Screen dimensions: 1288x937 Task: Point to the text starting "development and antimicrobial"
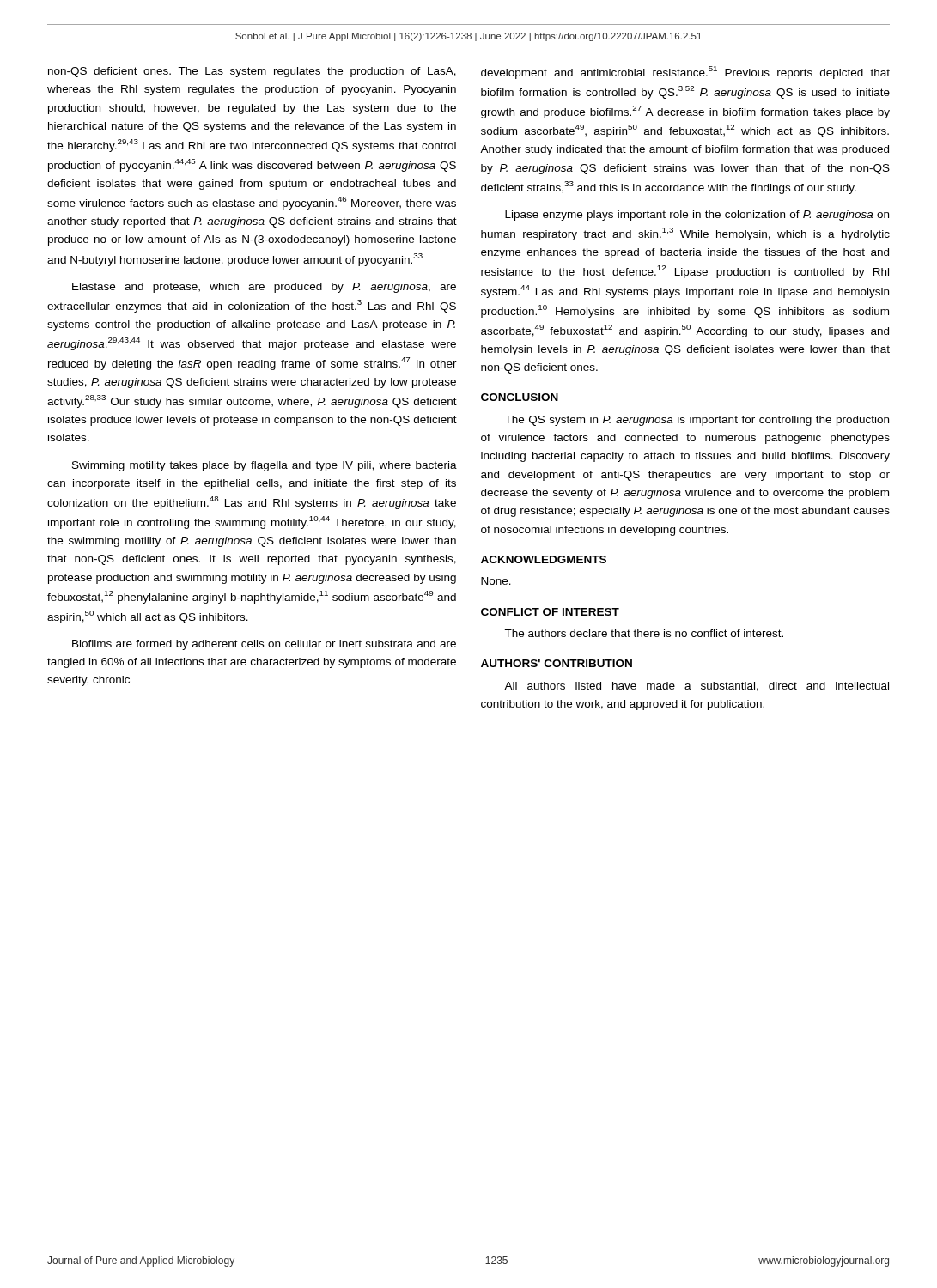point(685,129)
